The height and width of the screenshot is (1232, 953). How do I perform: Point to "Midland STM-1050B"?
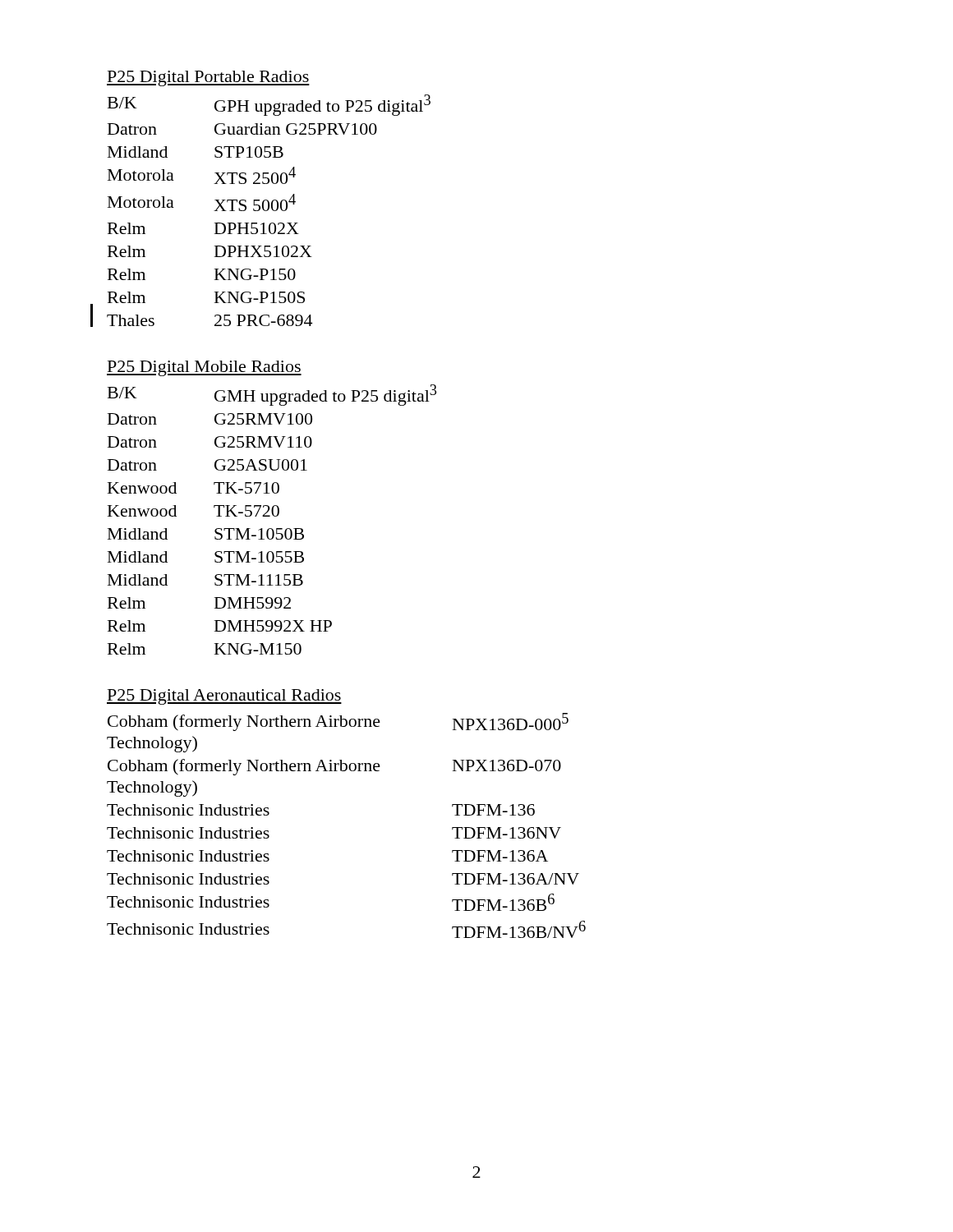click(x=139, y=533)
